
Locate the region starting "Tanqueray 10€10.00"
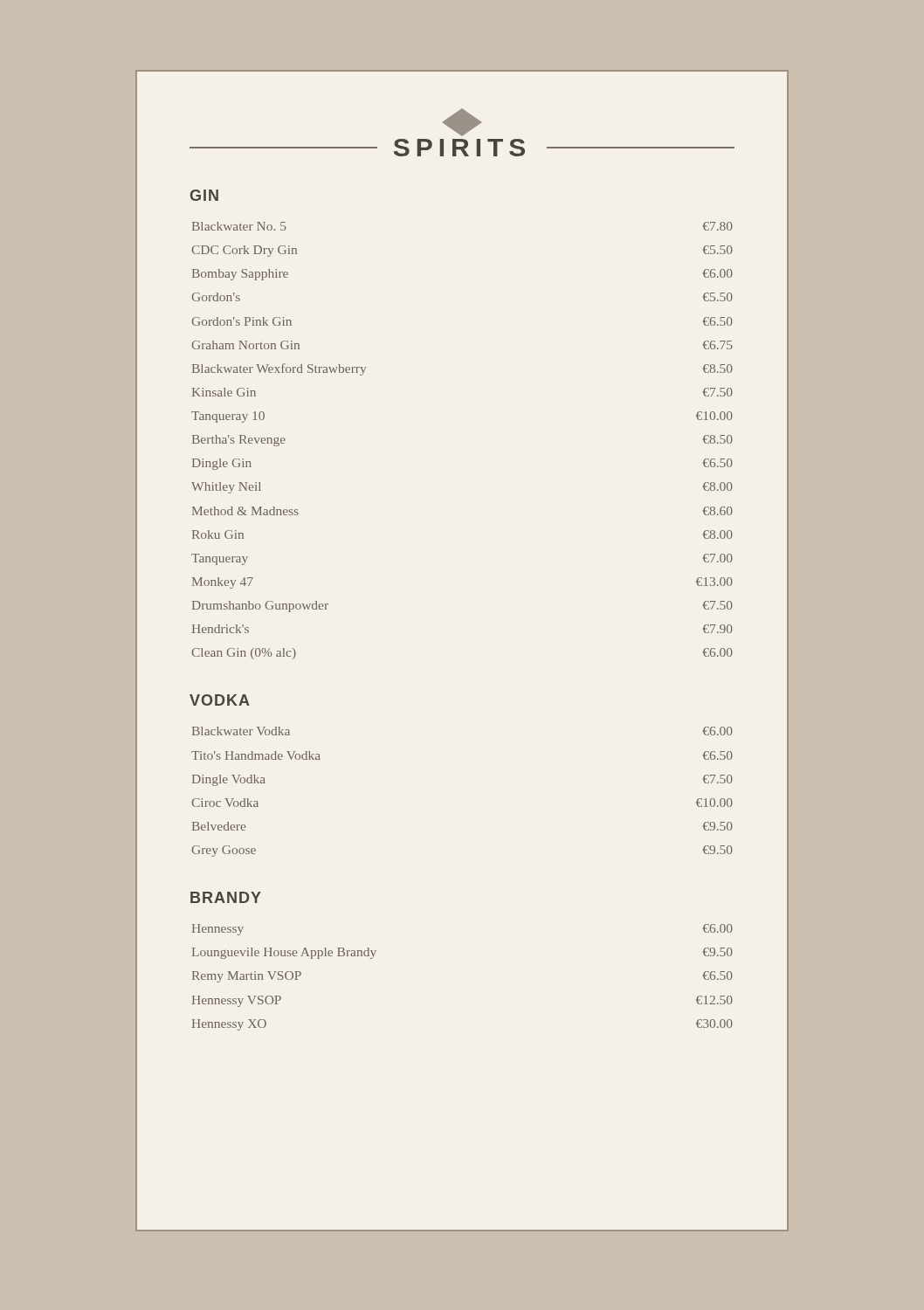coord(228,417)
